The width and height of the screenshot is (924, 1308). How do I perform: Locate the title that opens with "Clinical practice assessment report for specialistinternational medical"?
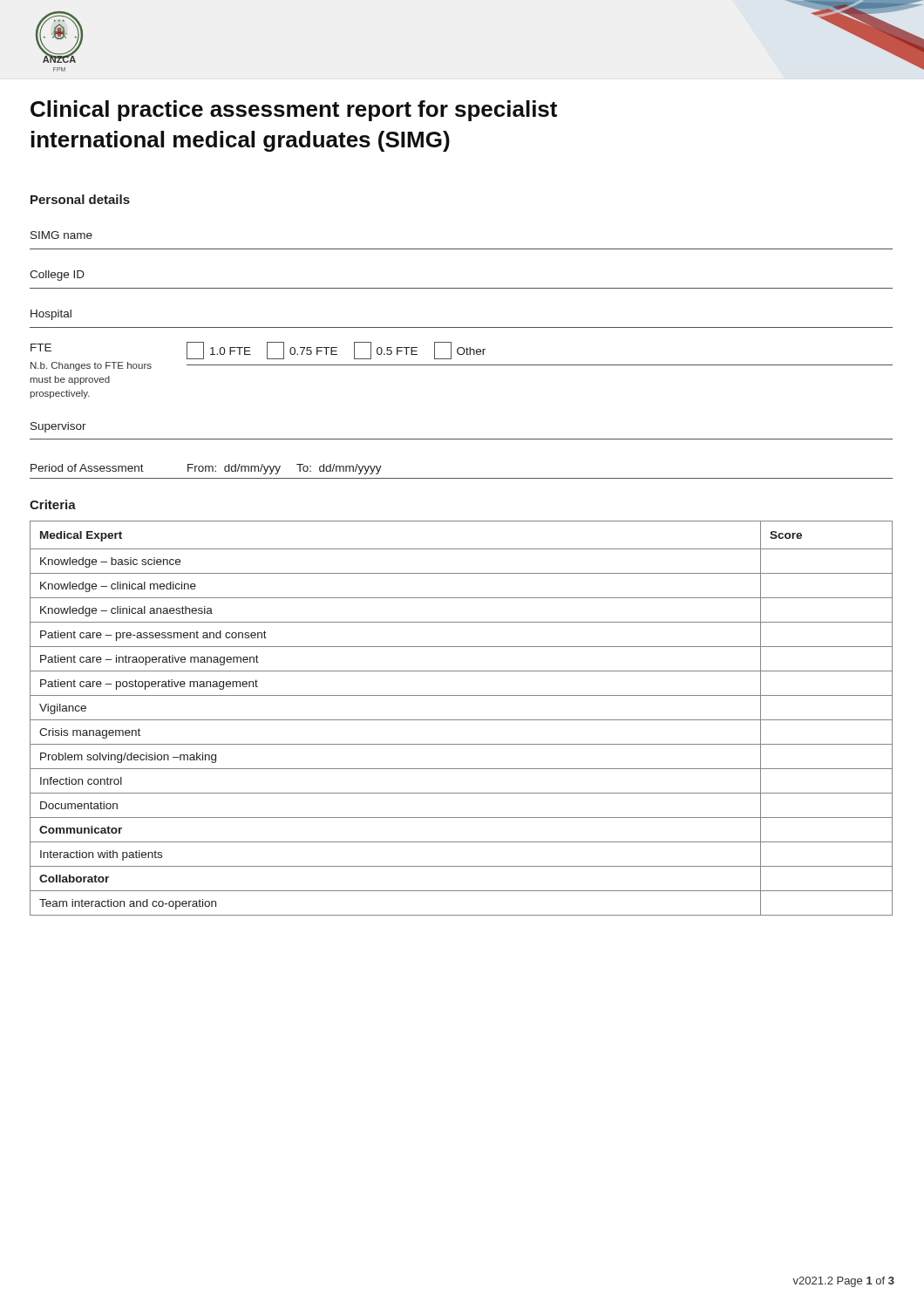point(422,125)
